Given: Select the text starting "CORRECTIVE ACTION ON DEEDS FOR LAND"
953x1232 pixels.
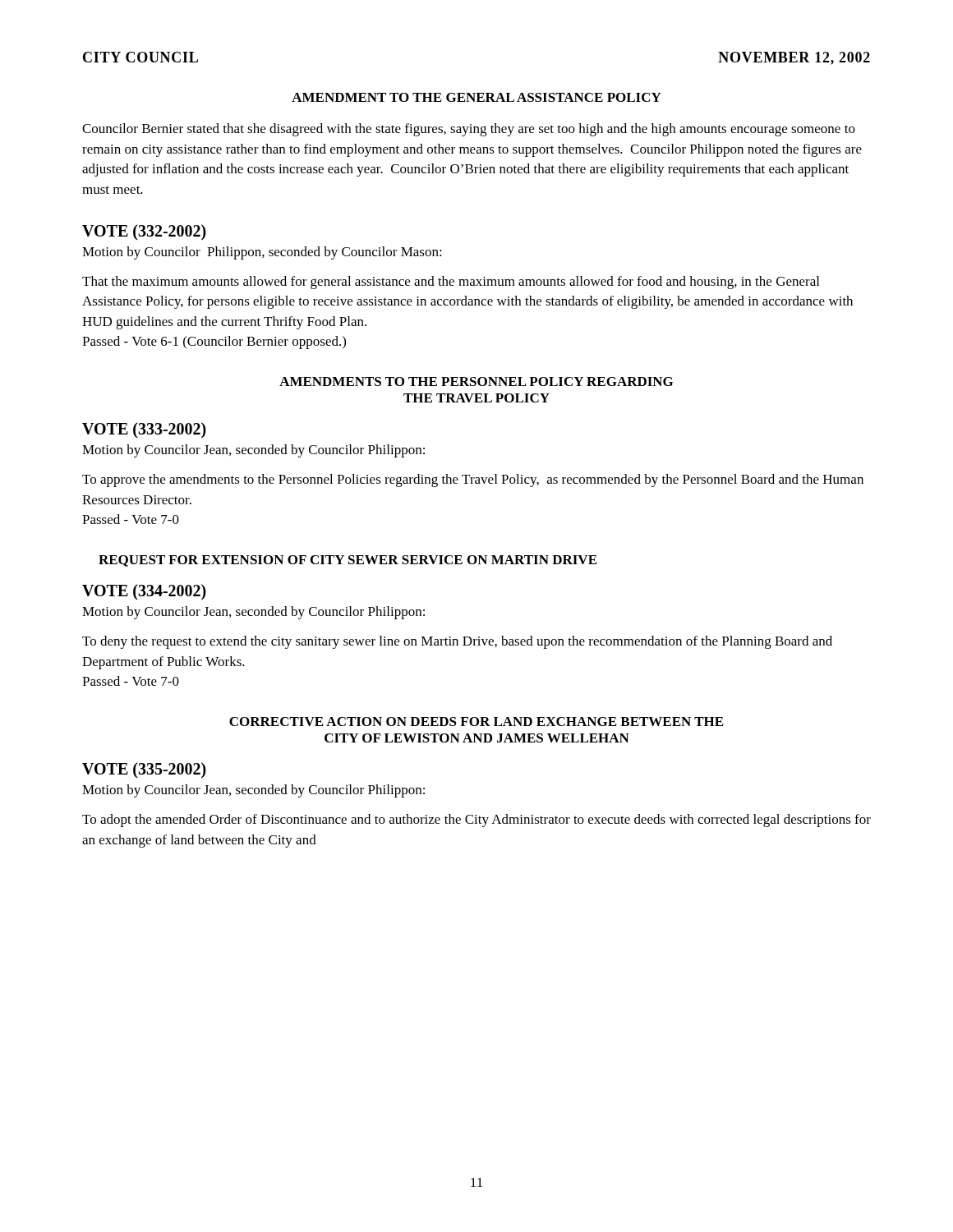Looking at the screenshot, I should (x=476, y=730).
